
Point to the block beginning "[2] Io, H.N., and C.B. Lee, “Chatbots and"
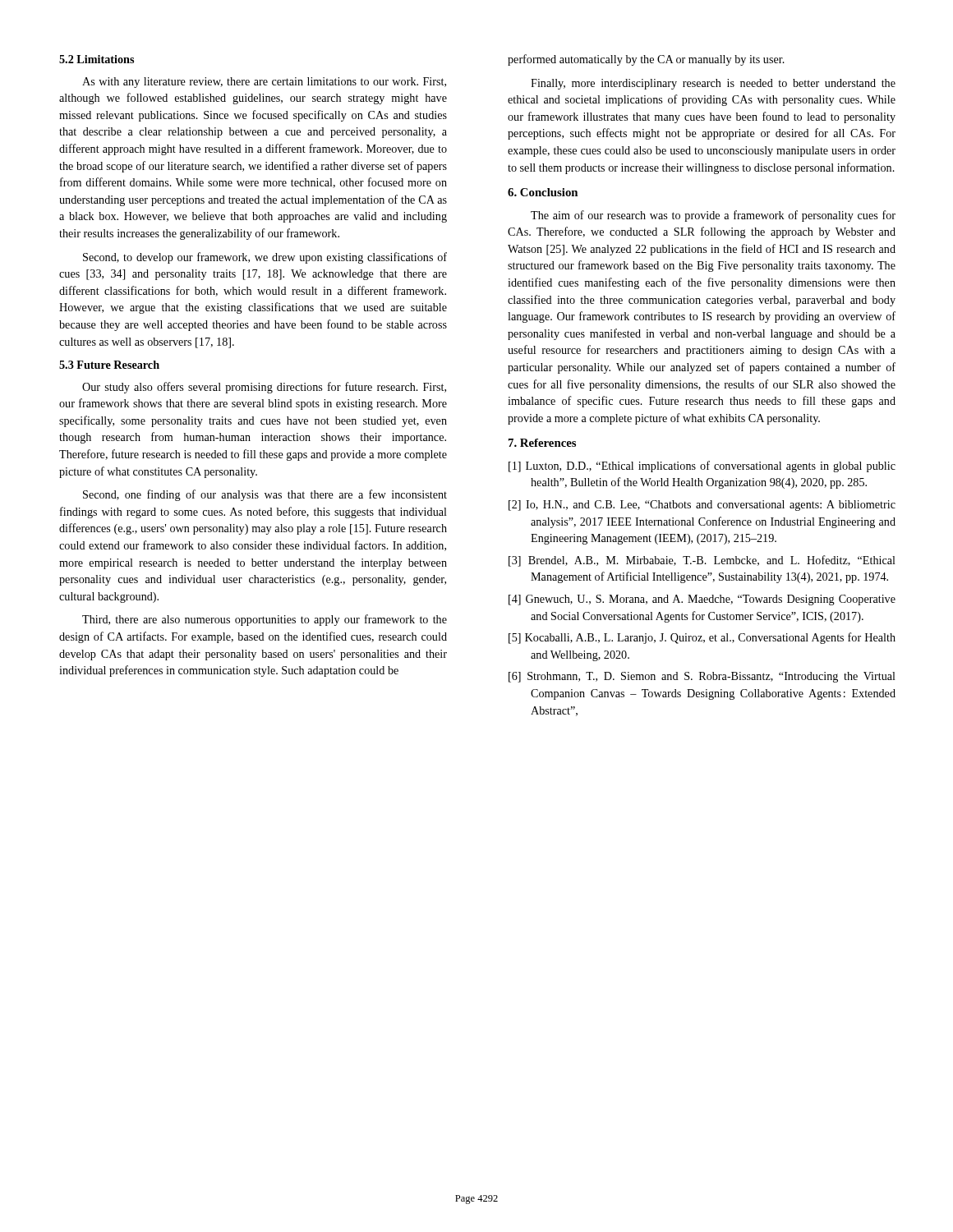pyautogui.click(x=702, y=521)
